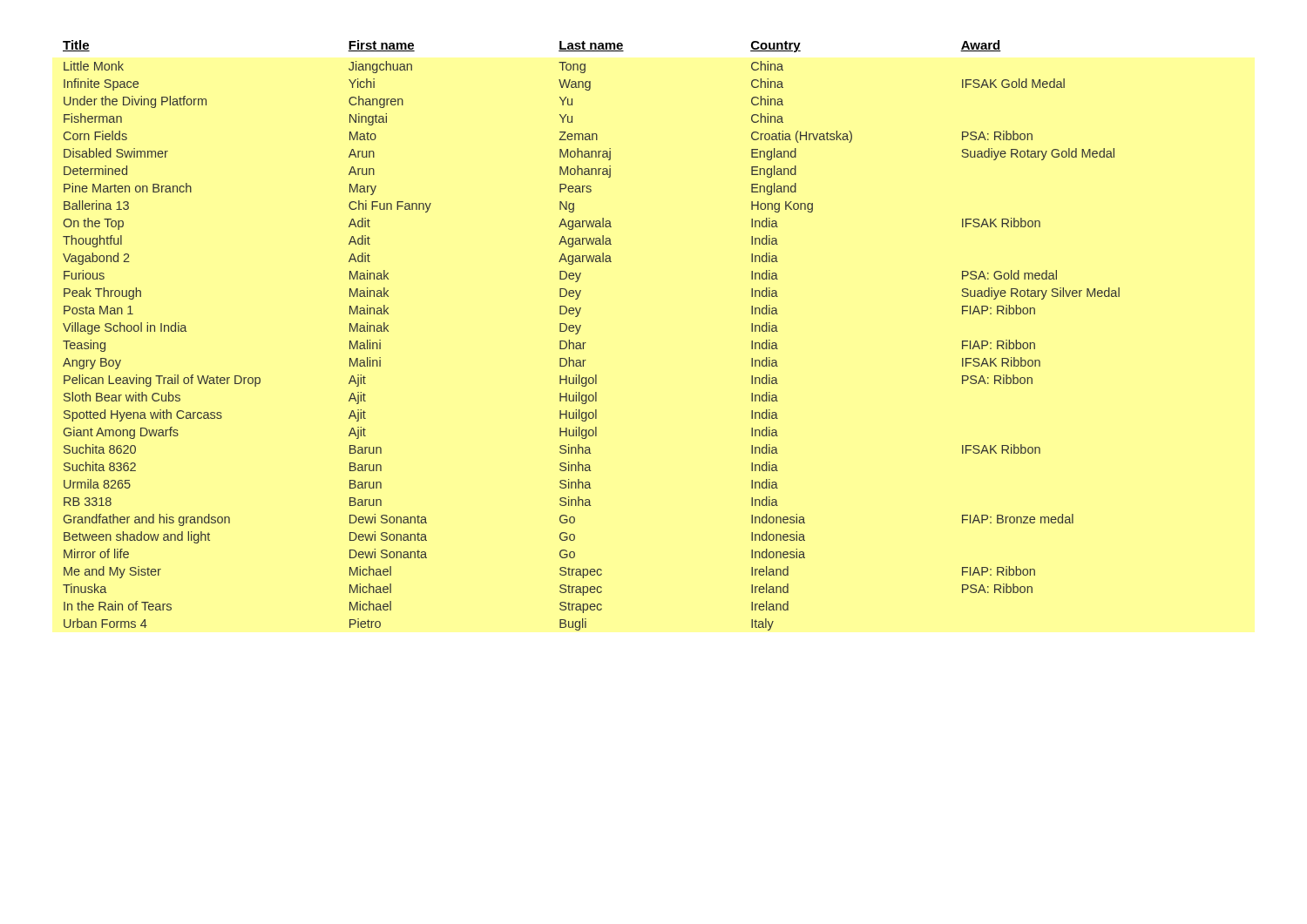Viewport: 1307px width, 924px height.
Task: Click on the table containing "Sloth Bear with Cubs"
Action: (654, 334)
